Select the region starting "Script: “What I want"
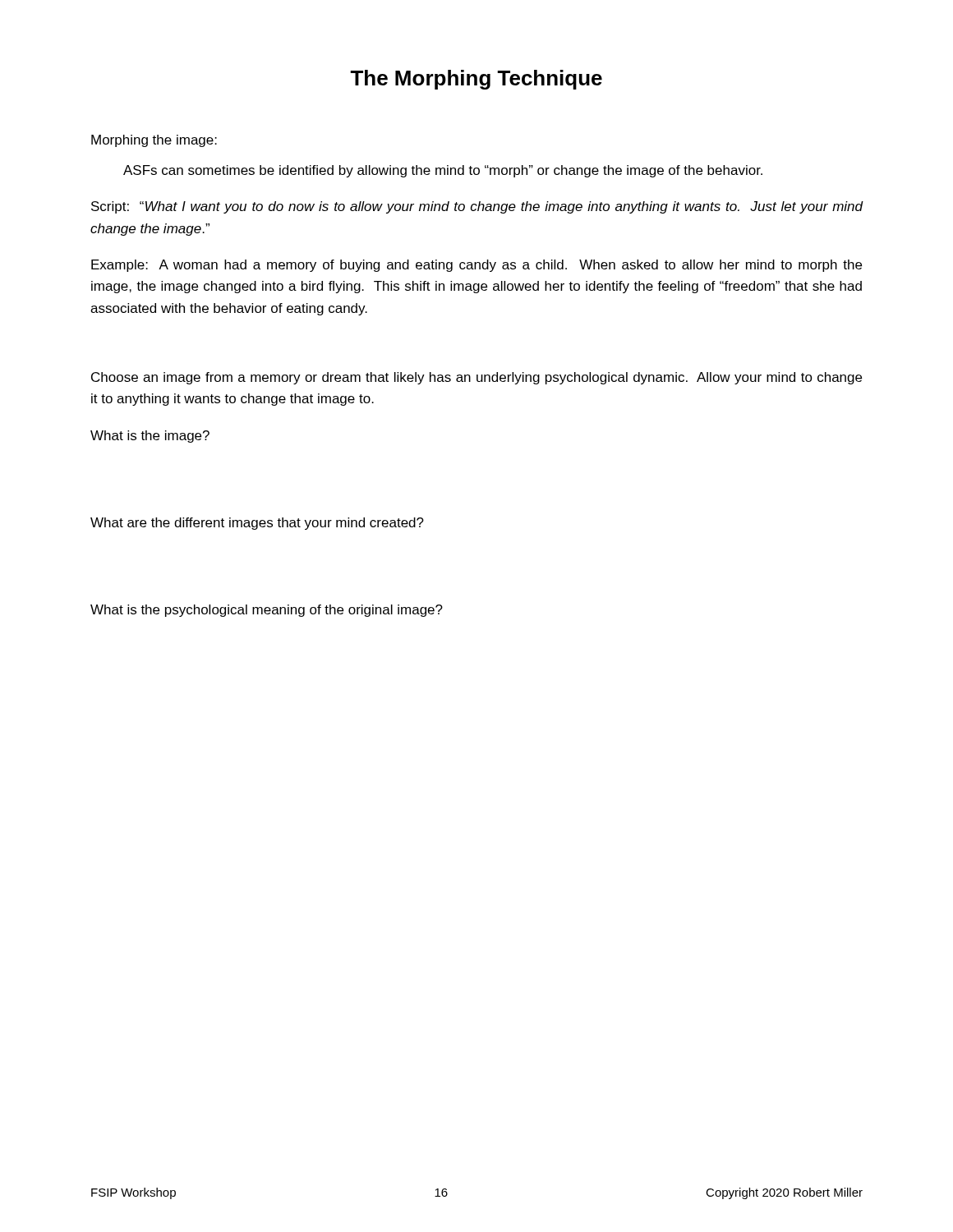The height and width of the screenshot is (1232, 953). pos(476,218)
